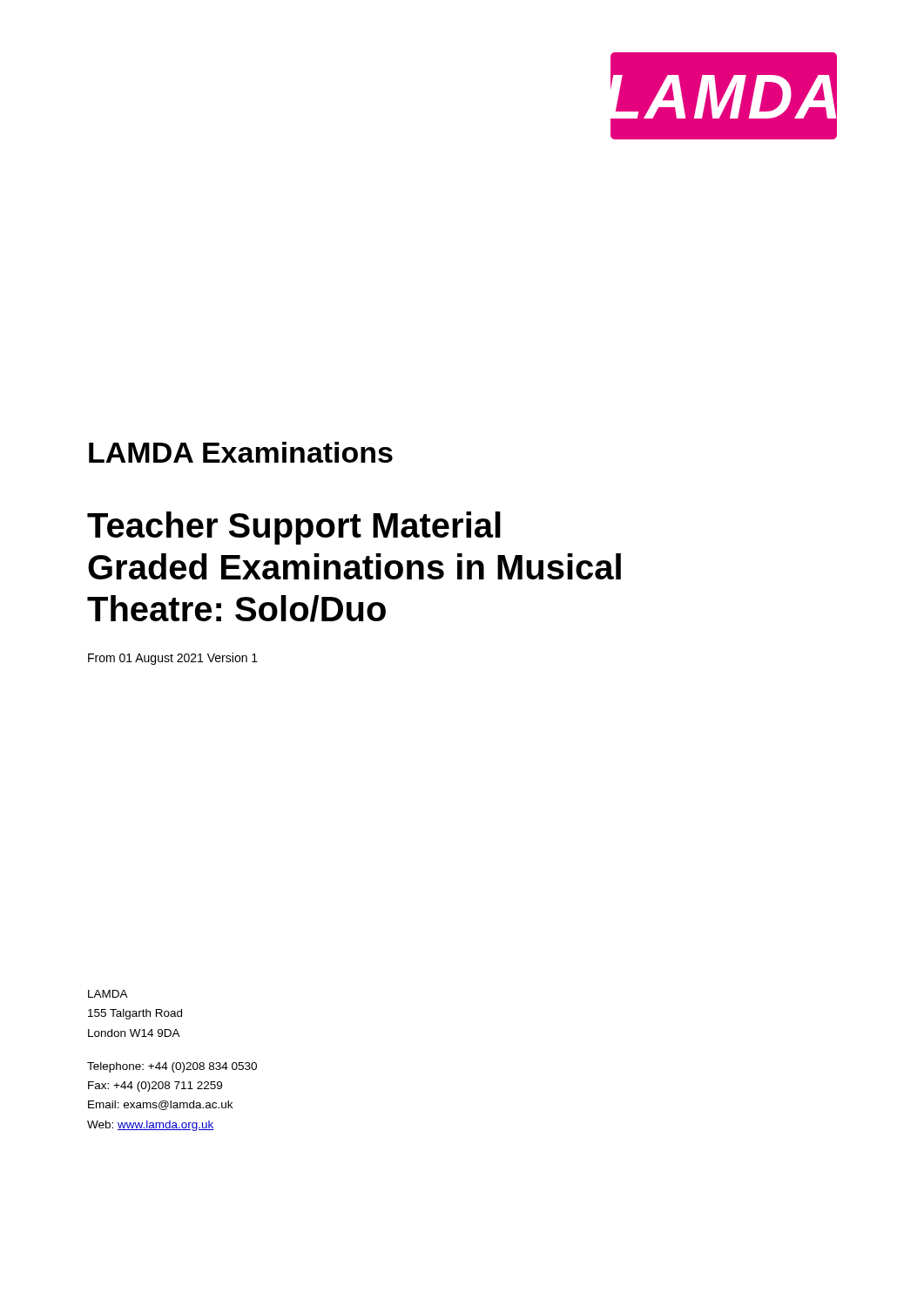Click on the passage starting "Telephone: +44 (0)208 834 0530 Fax: +44 (0)208"

click(x=172, y=1096)
